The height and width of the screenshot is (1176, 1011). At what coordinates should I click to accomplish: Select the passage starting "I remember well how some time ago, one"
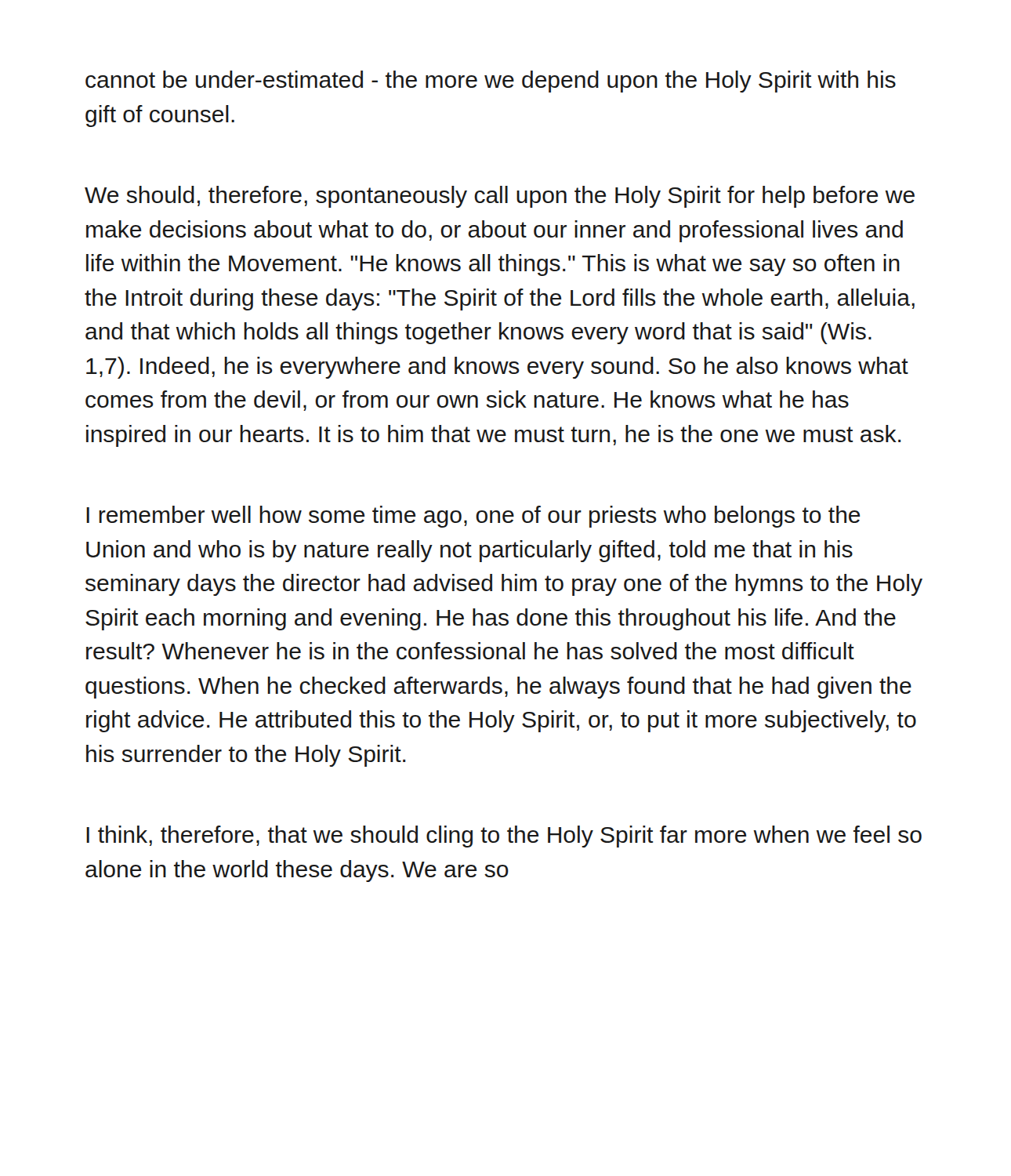503,634
